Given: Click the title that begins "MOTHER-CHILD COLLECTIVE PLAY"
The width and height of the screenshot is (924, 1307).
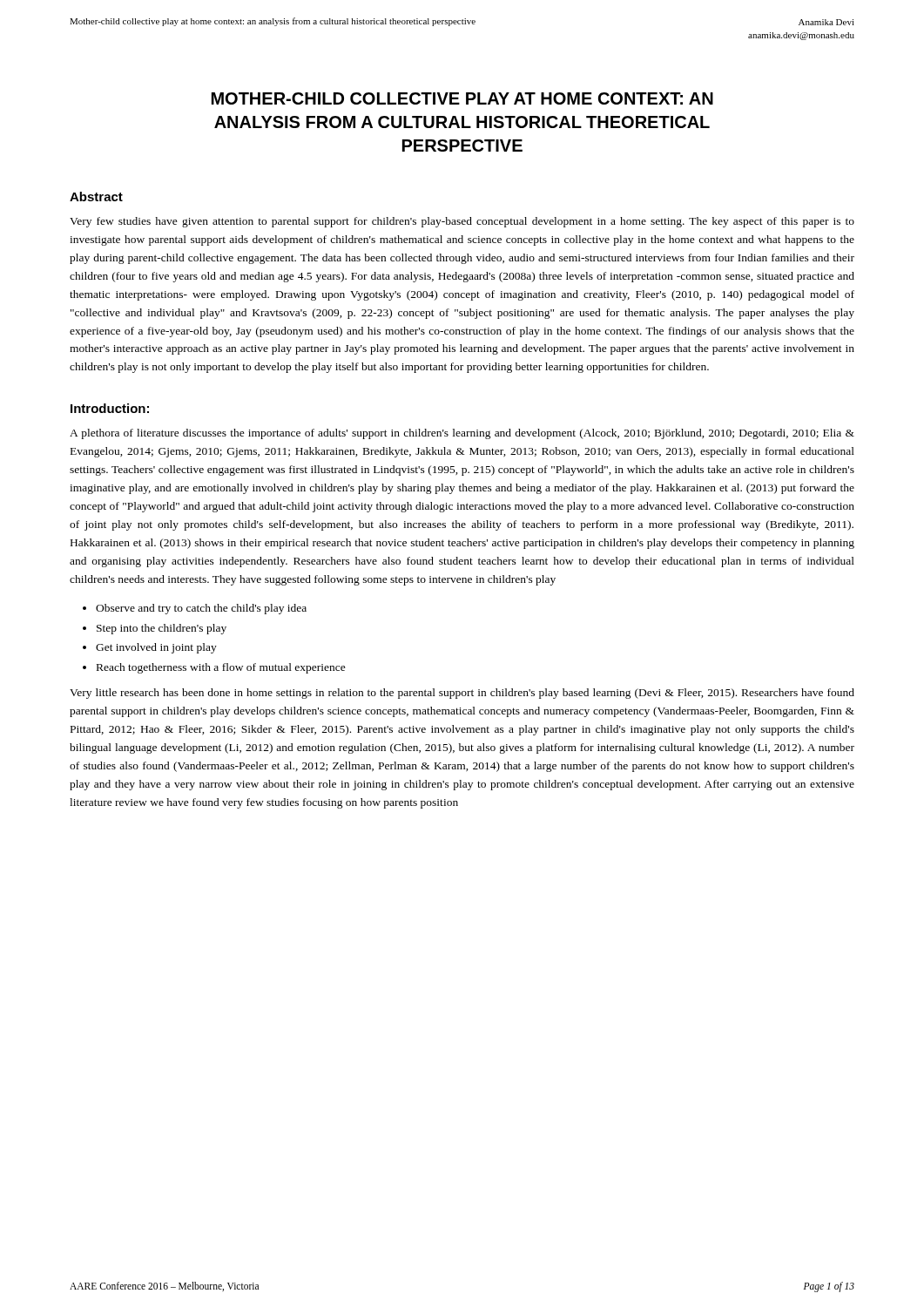Looking at the screenshot, I should 462,122.
